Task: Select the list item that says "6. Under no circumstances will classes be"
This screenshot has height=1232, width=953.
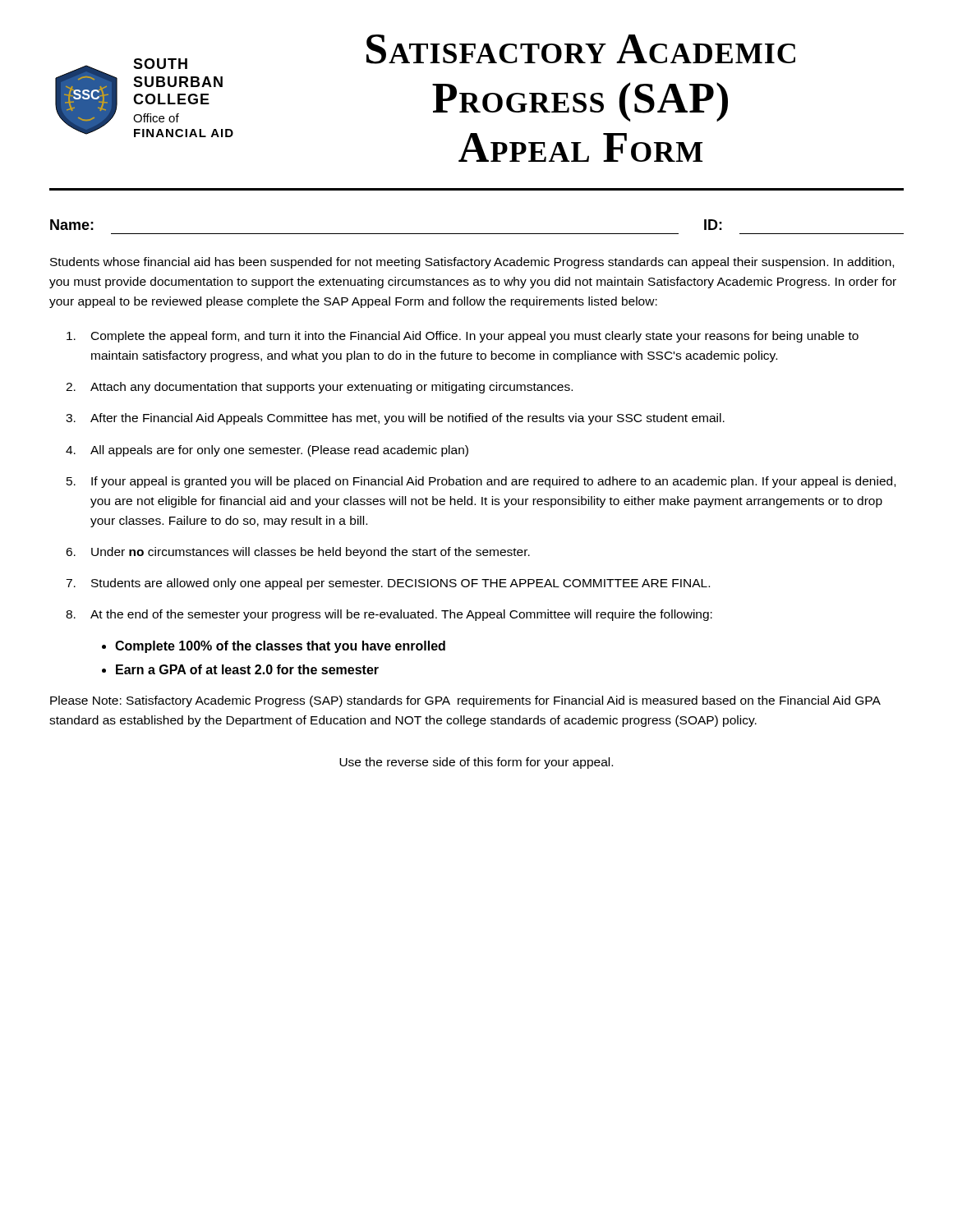Action: 485,552
